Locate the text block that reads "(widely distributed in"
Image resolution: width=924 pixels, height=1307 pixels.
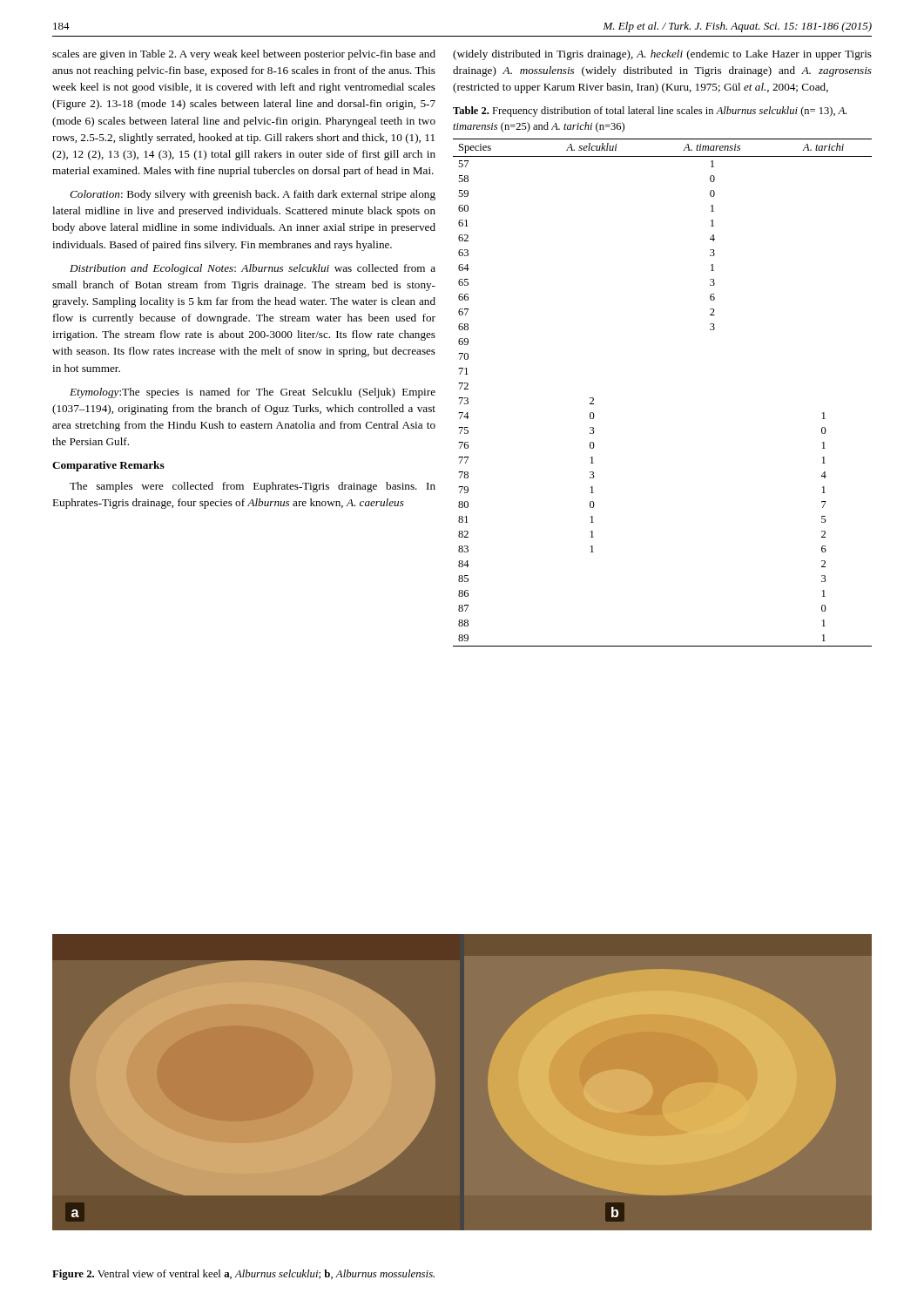coord(662,70)
